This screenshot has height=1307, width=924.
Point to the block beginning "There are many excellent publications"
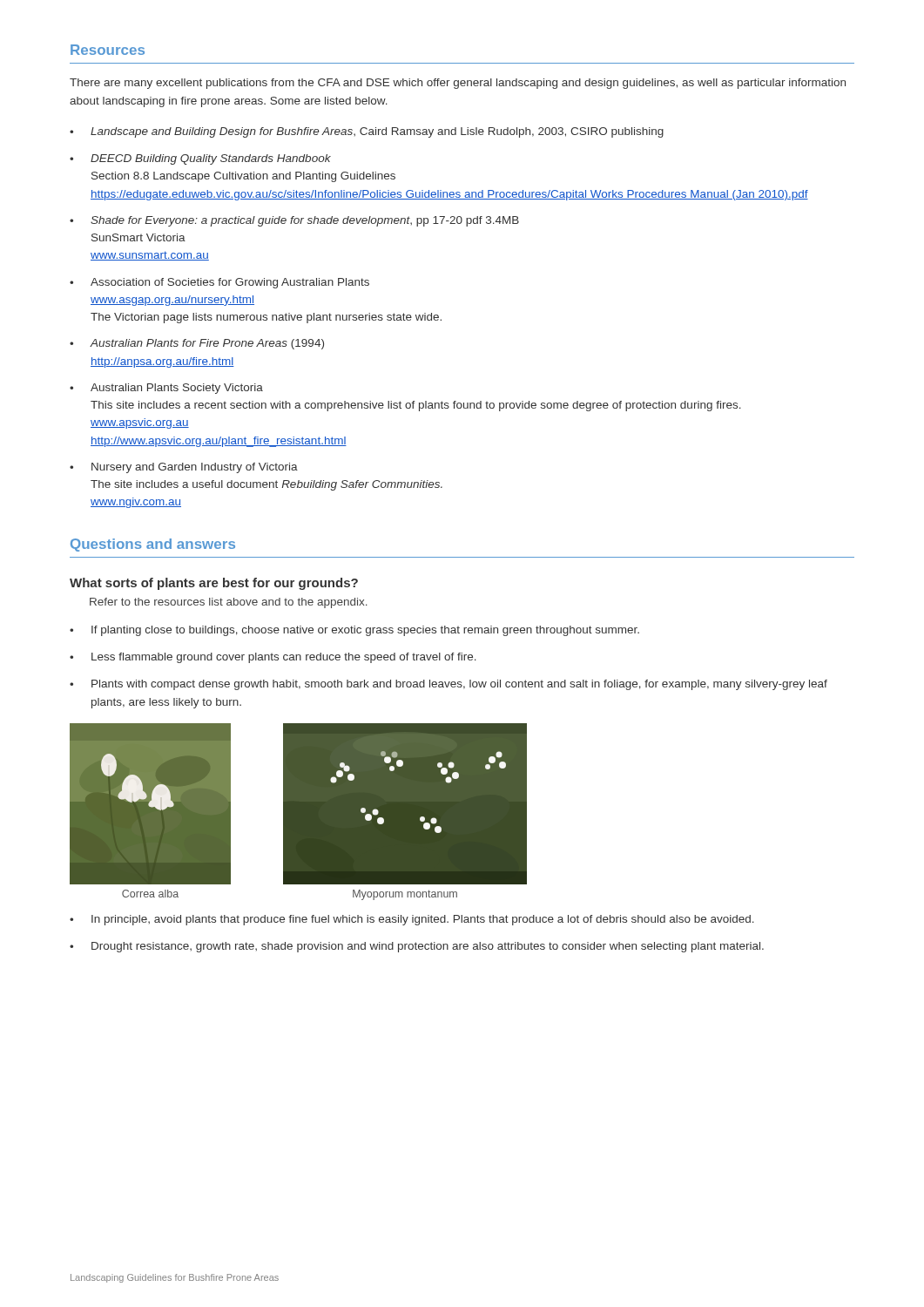(x=458, y=91)
